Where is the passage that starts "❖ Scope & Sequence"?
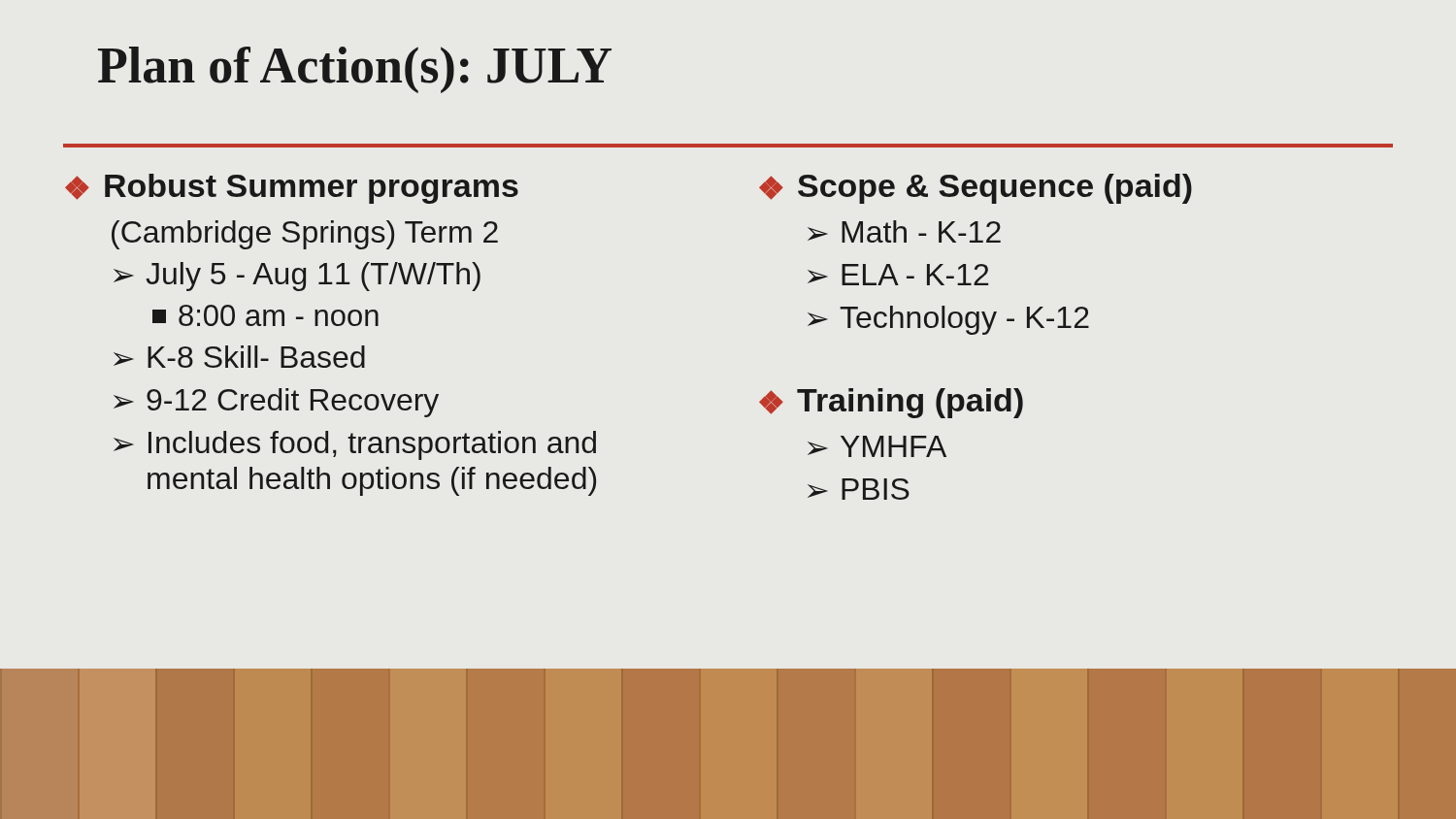Screen dimensions: 819x1456 pos(975,187)
